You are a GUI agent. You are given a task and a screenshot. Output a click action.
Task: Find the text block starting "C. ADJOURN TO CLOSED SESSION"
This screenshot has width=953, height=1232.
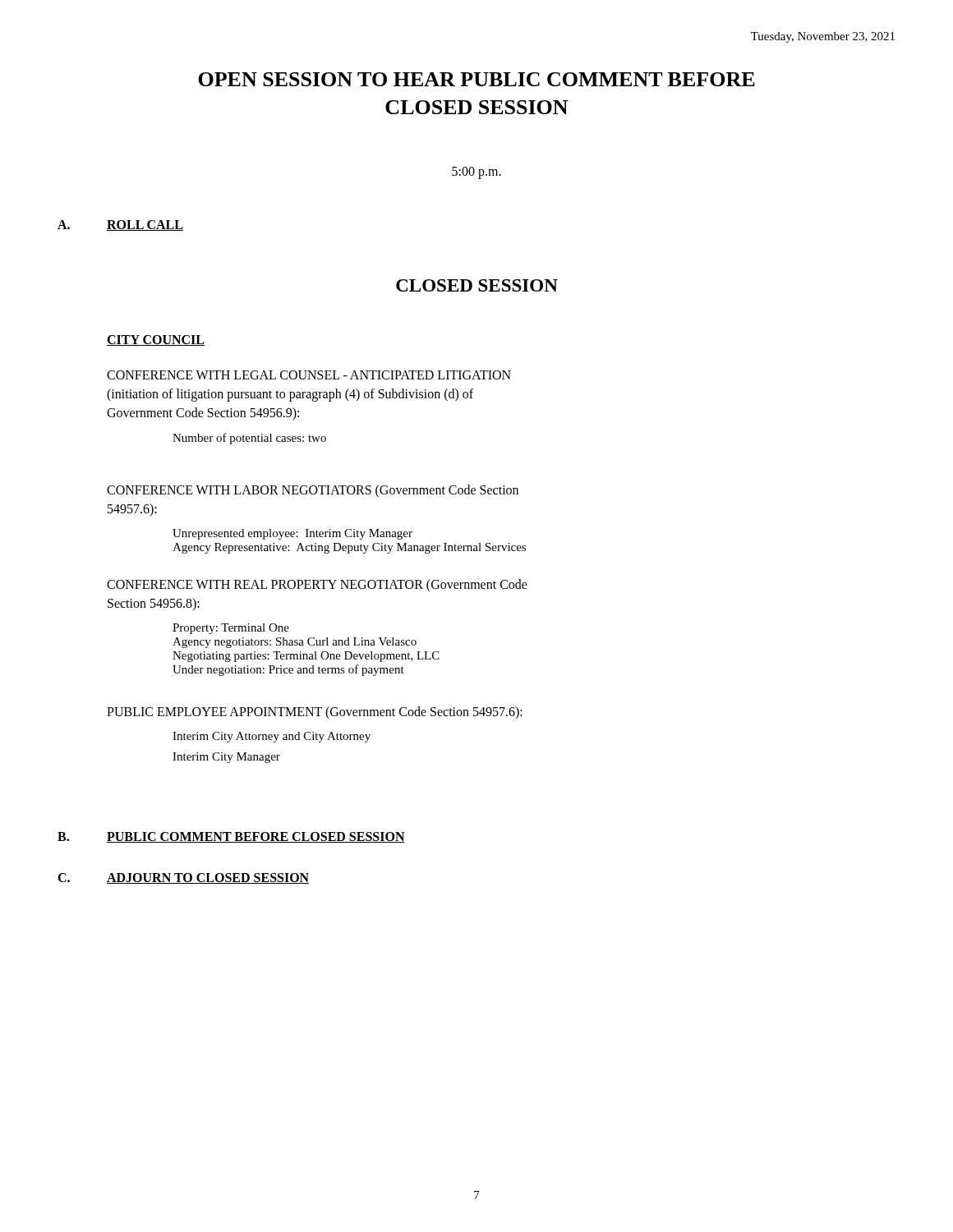(x=183, y=878)
